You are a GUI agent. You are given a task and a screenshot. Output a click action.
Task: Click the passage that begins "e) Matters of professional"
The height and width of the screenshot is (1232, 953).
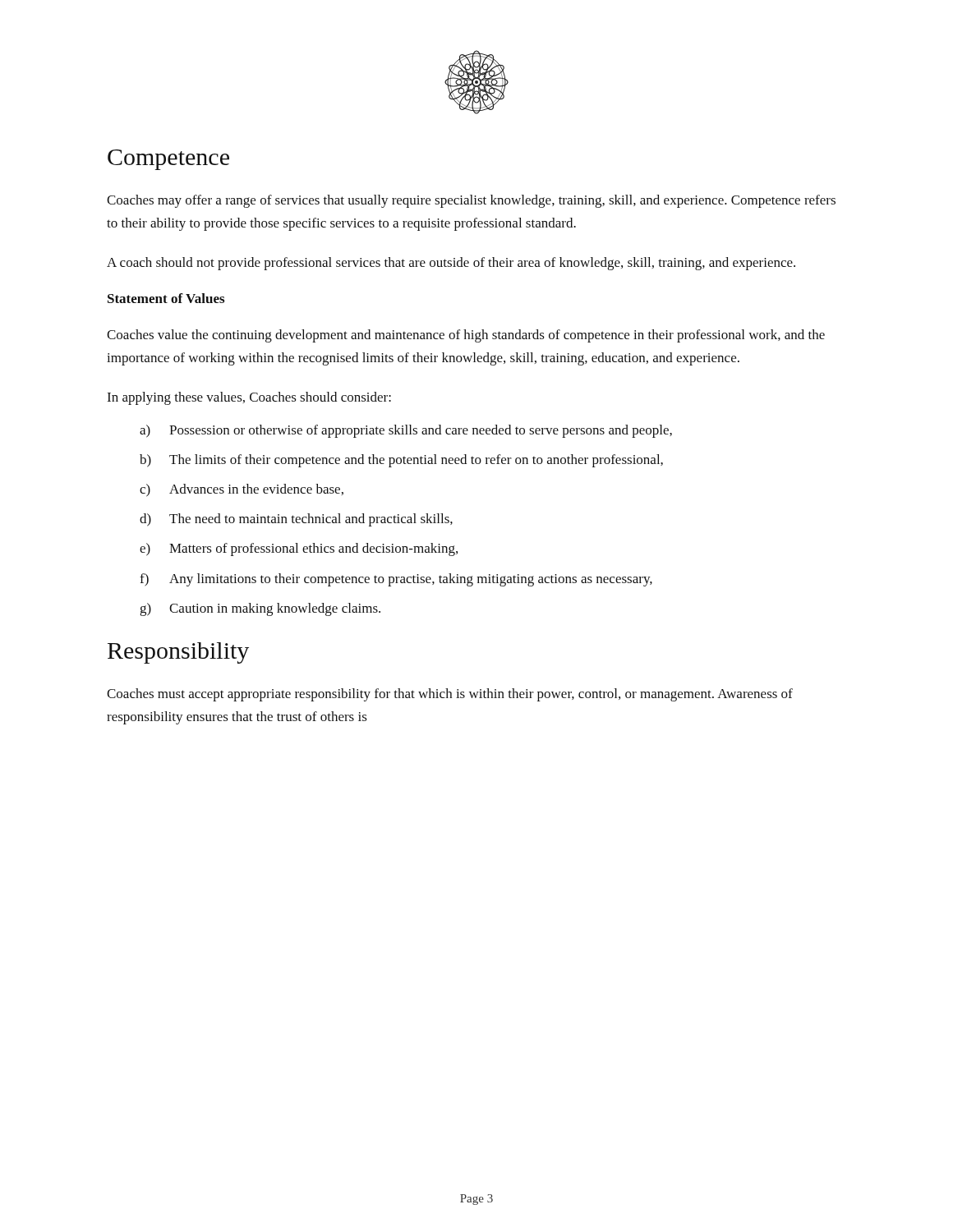(x=299, y=549)
